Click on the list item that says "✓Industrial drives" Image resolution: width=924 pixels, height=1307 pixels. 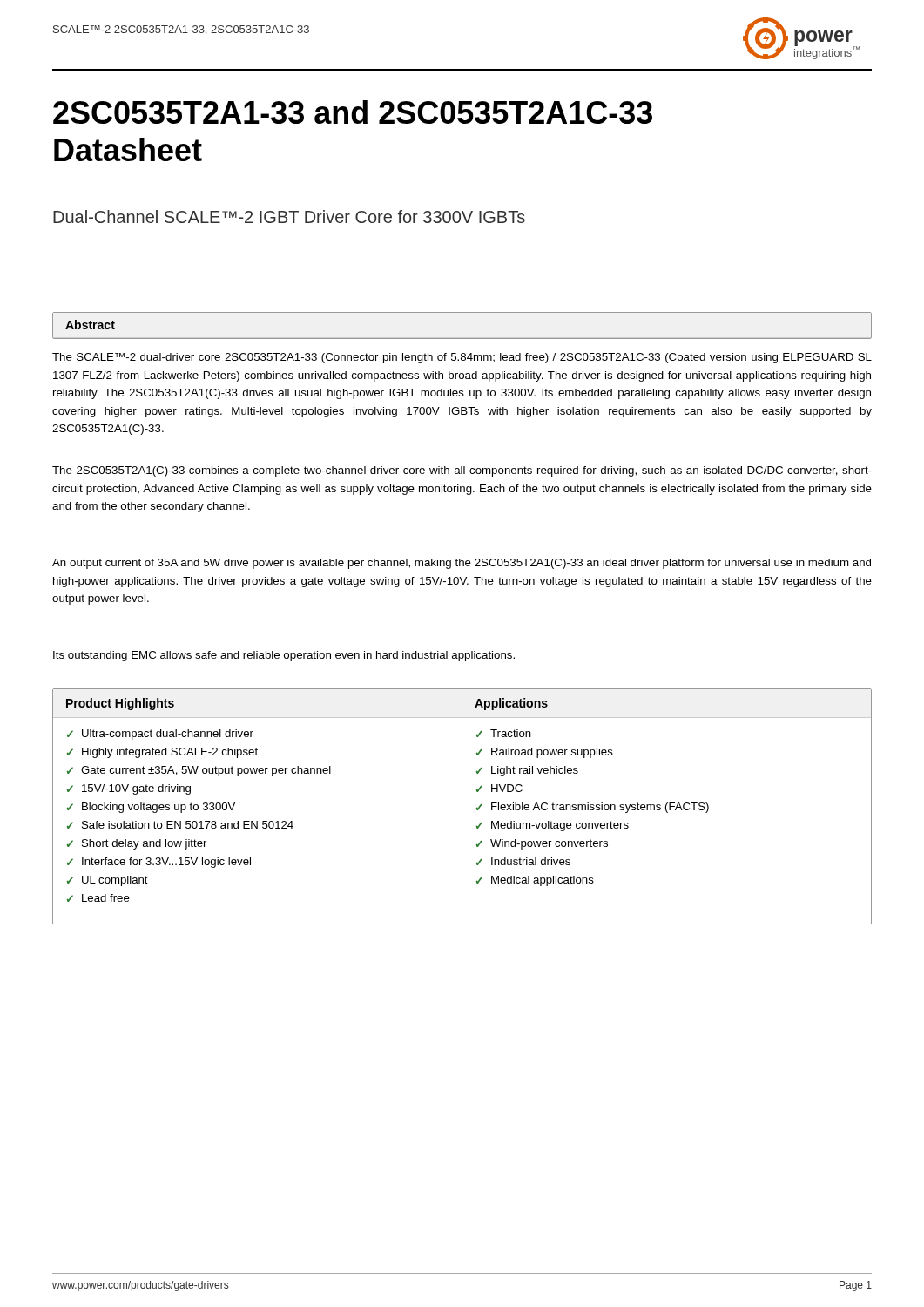pos(523,862)
